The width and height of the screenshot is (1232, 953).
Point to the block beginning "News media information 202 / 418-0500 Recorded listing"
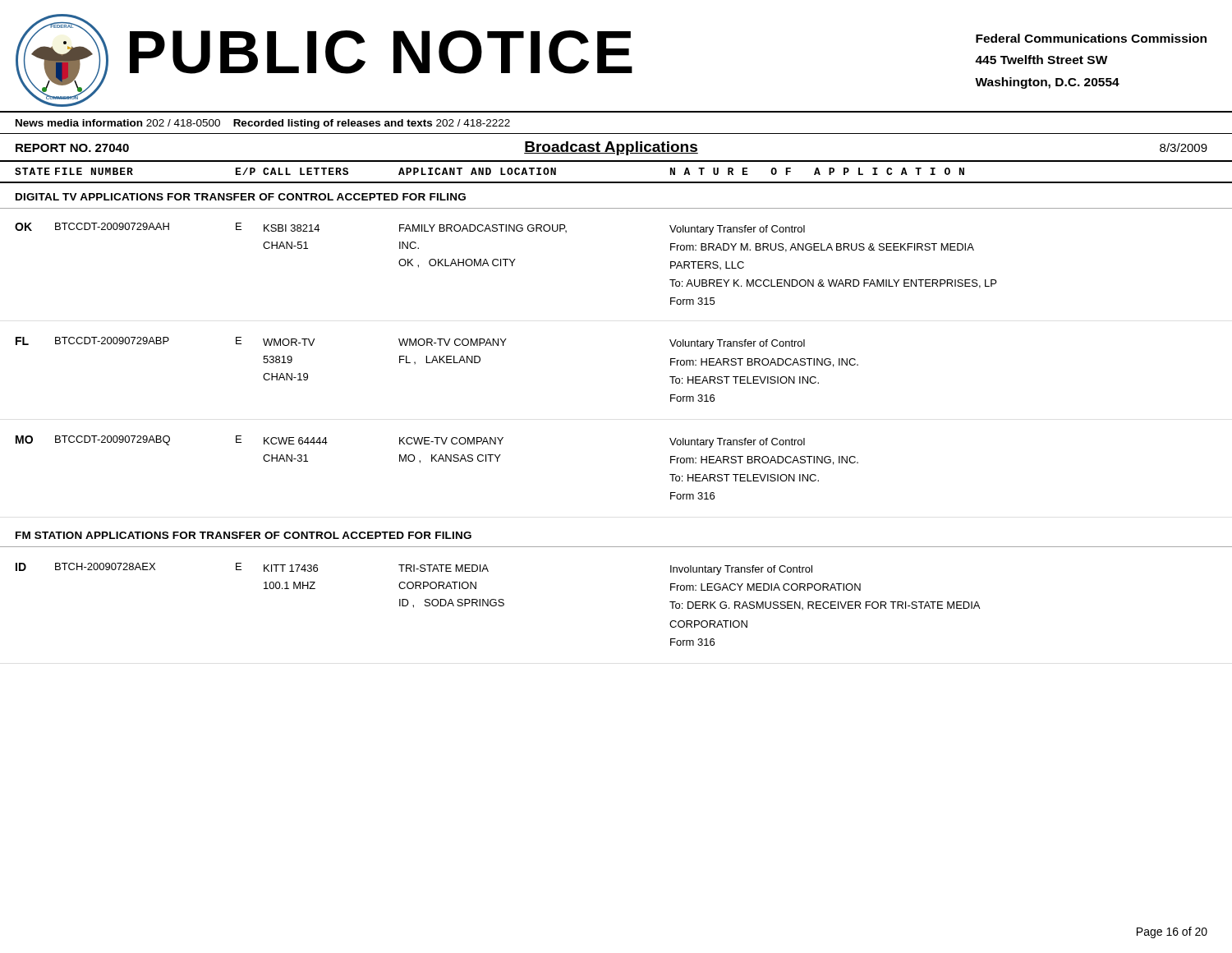[263, 123]
